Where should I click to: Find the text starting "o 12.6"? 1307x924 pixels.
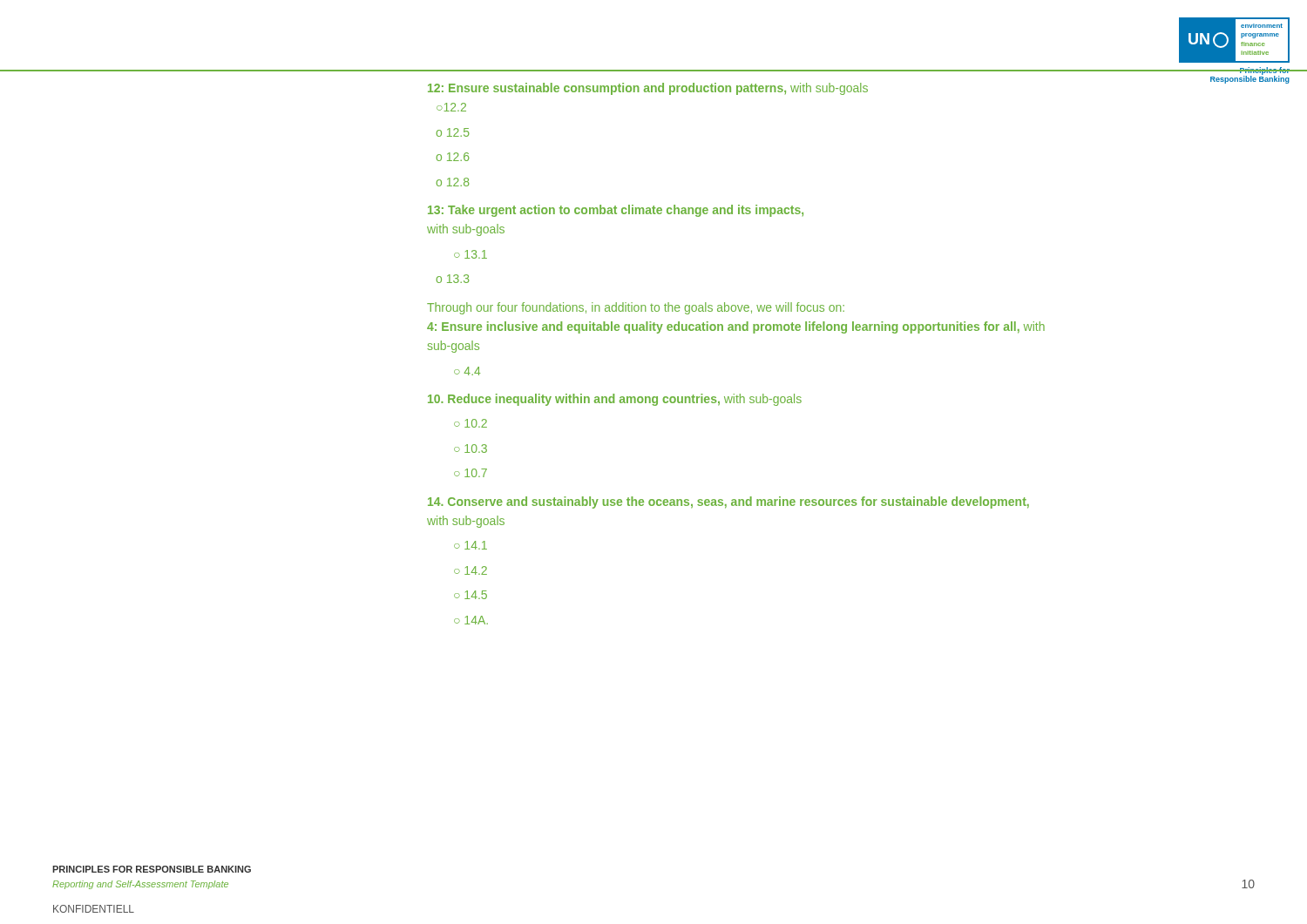[x=453, y=157]
